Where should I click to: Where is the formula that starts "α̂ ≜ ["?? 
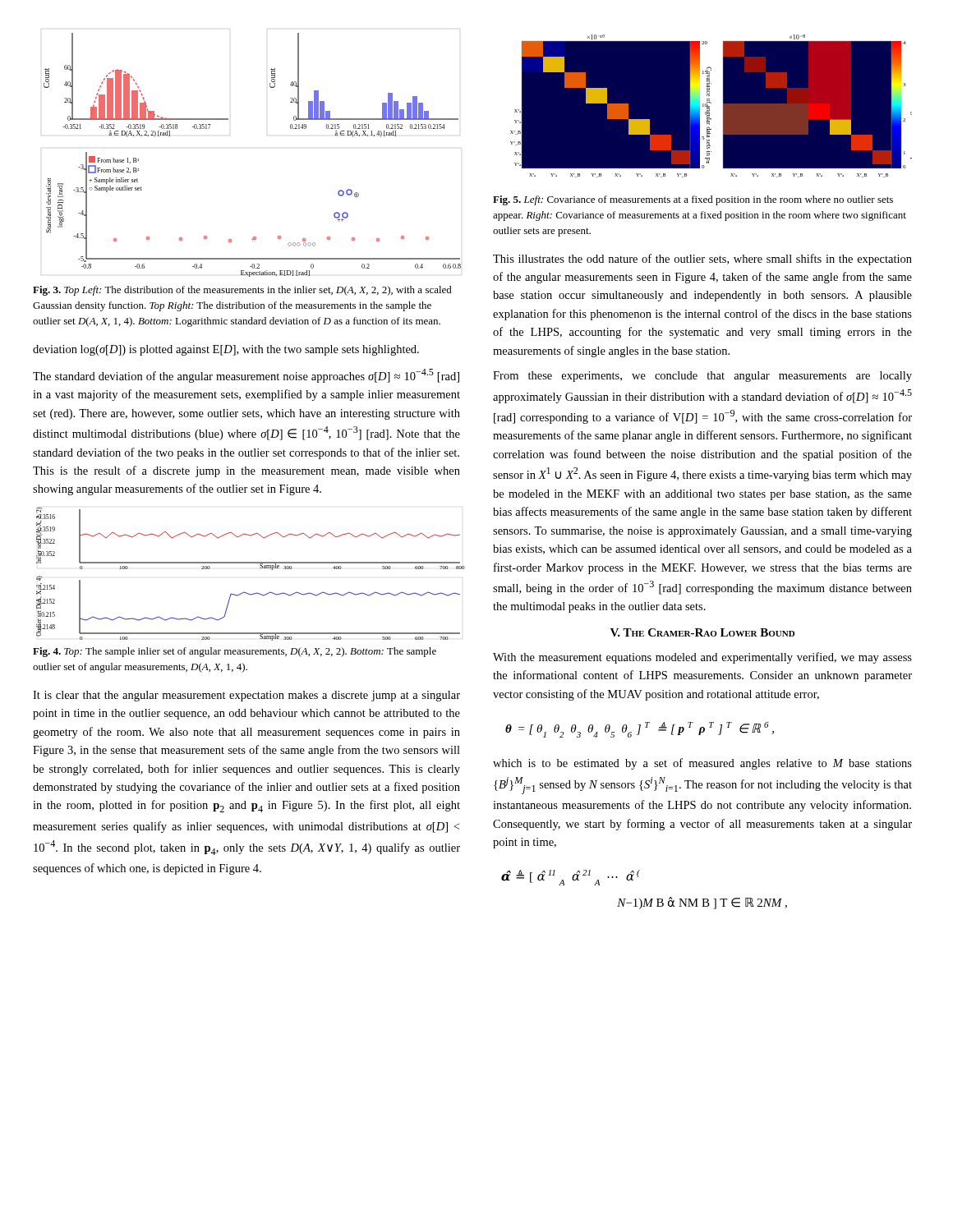tap(571, 878)
